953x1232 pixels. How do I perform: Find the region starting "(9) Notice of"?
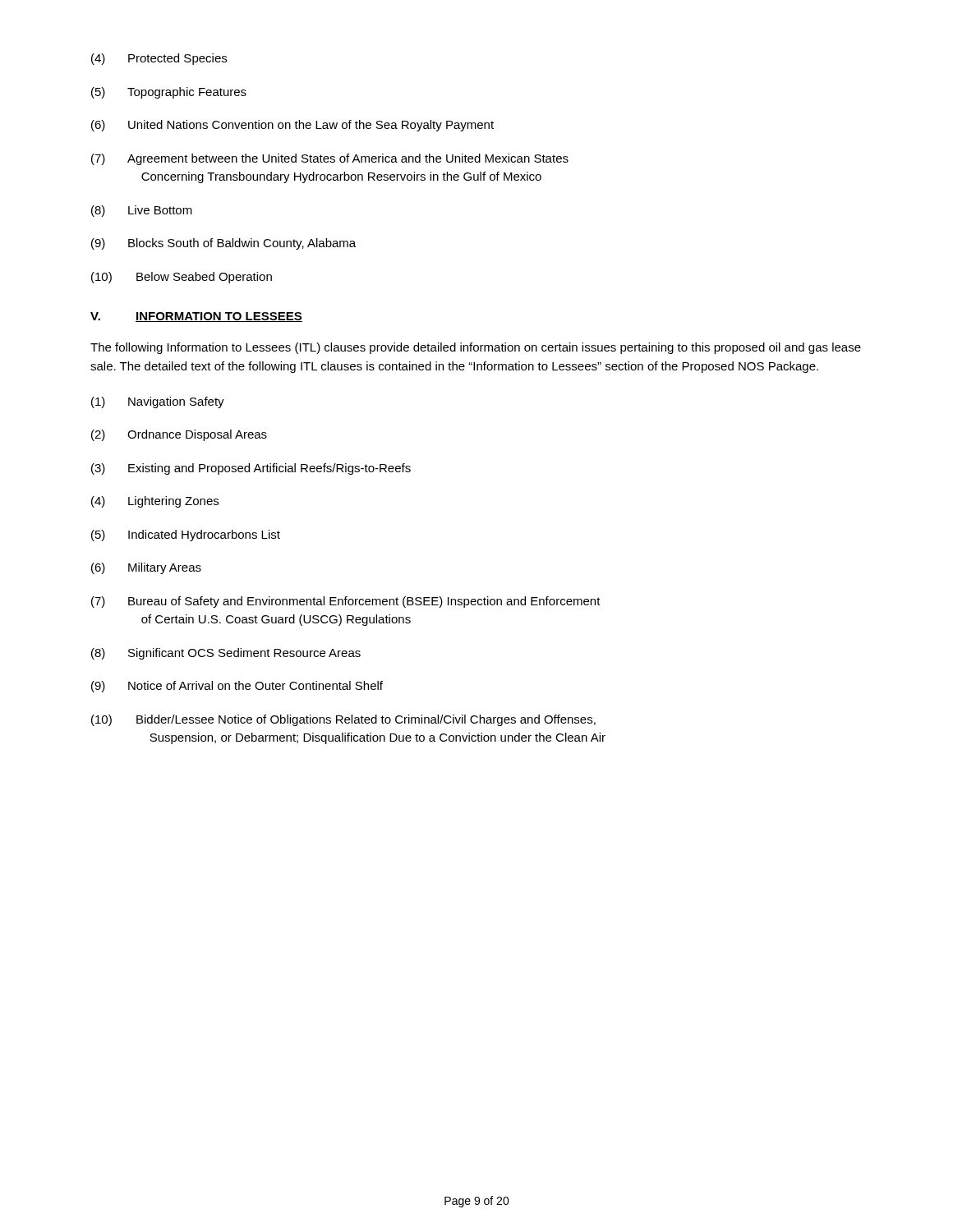(237, 687)
